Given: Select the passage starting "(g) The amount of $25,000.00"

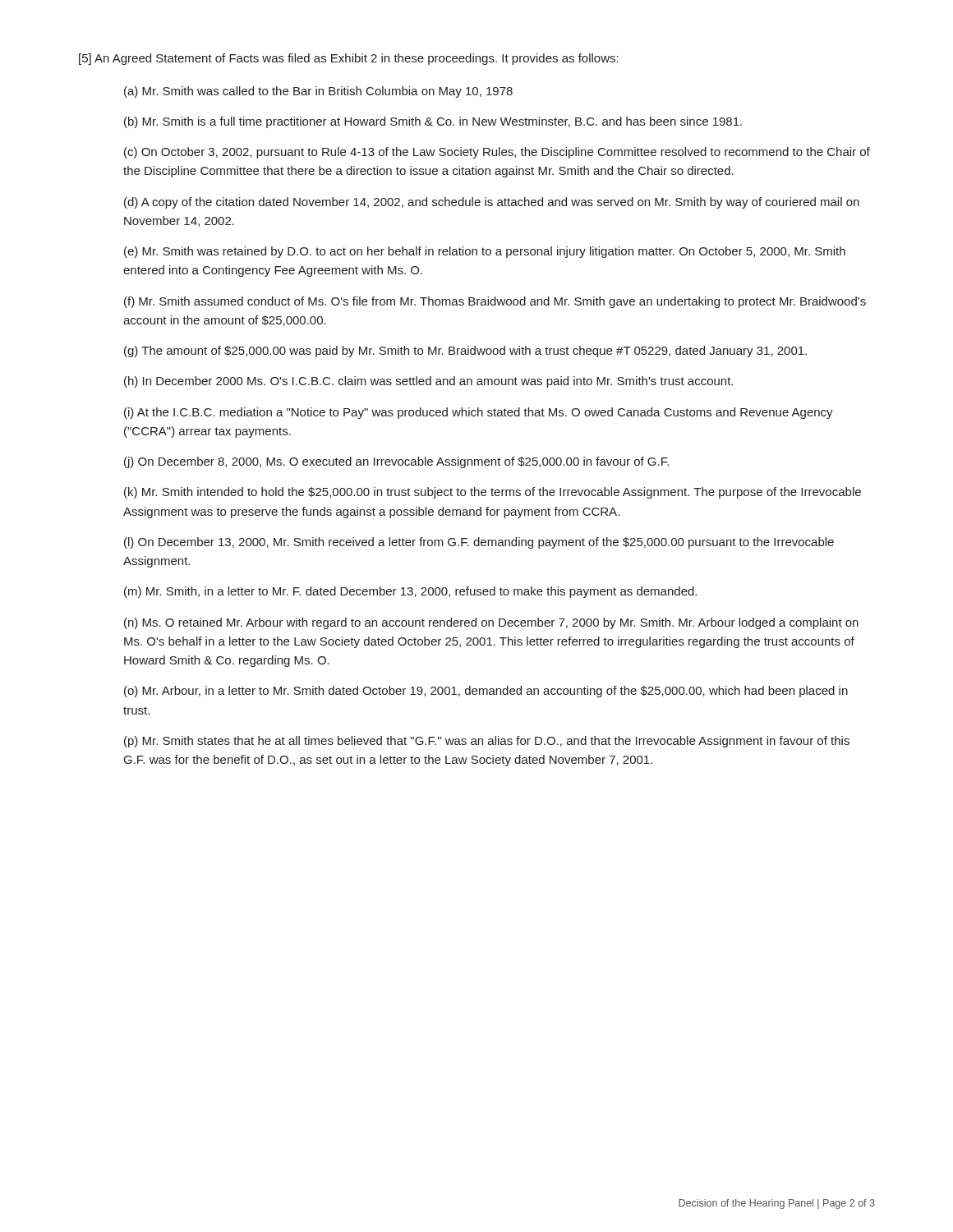Looking at the screenshot, I should (466, 350).
